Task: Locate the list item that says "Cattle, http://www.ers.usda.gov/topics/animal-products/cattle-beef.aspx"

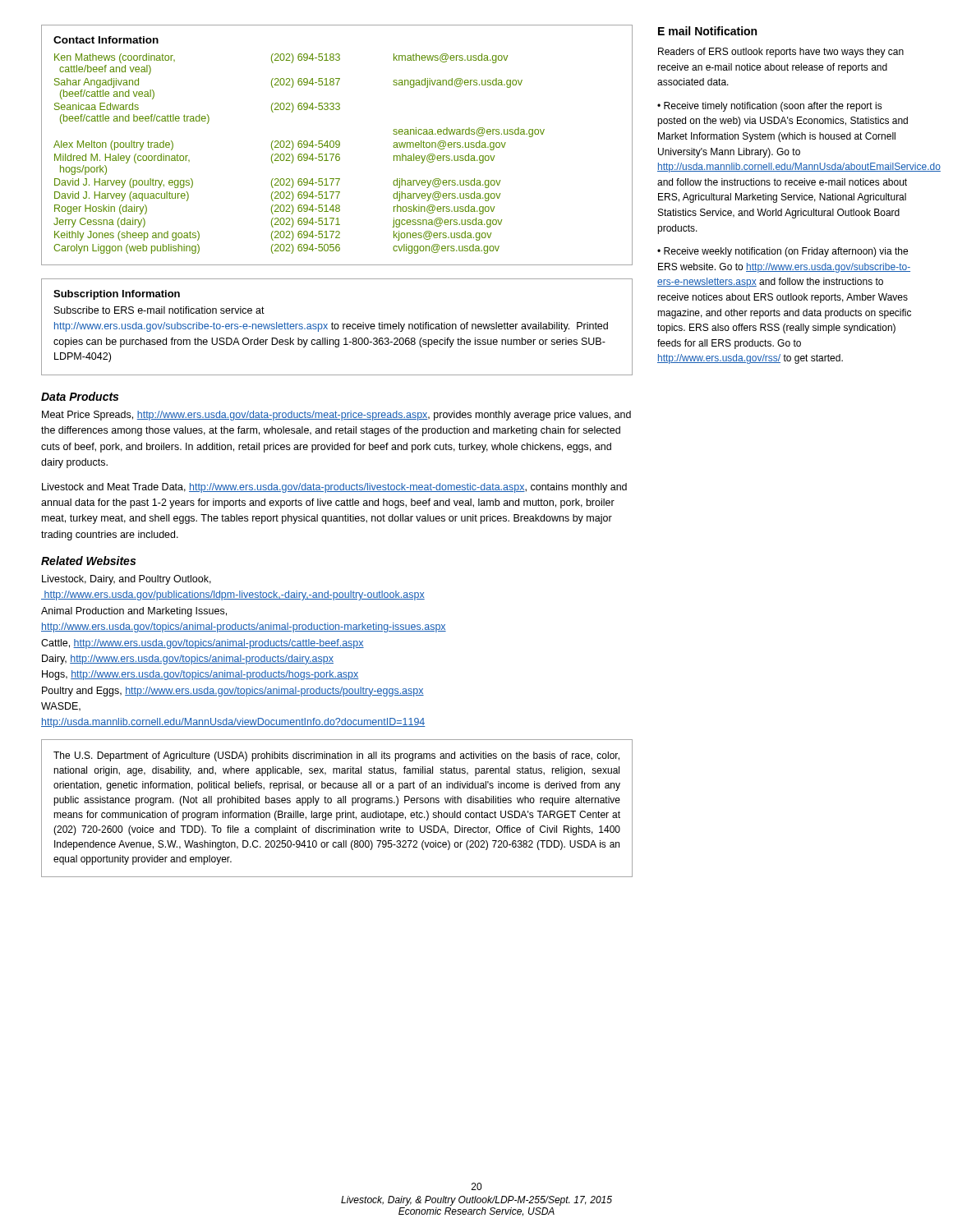Action: [202, 643]
